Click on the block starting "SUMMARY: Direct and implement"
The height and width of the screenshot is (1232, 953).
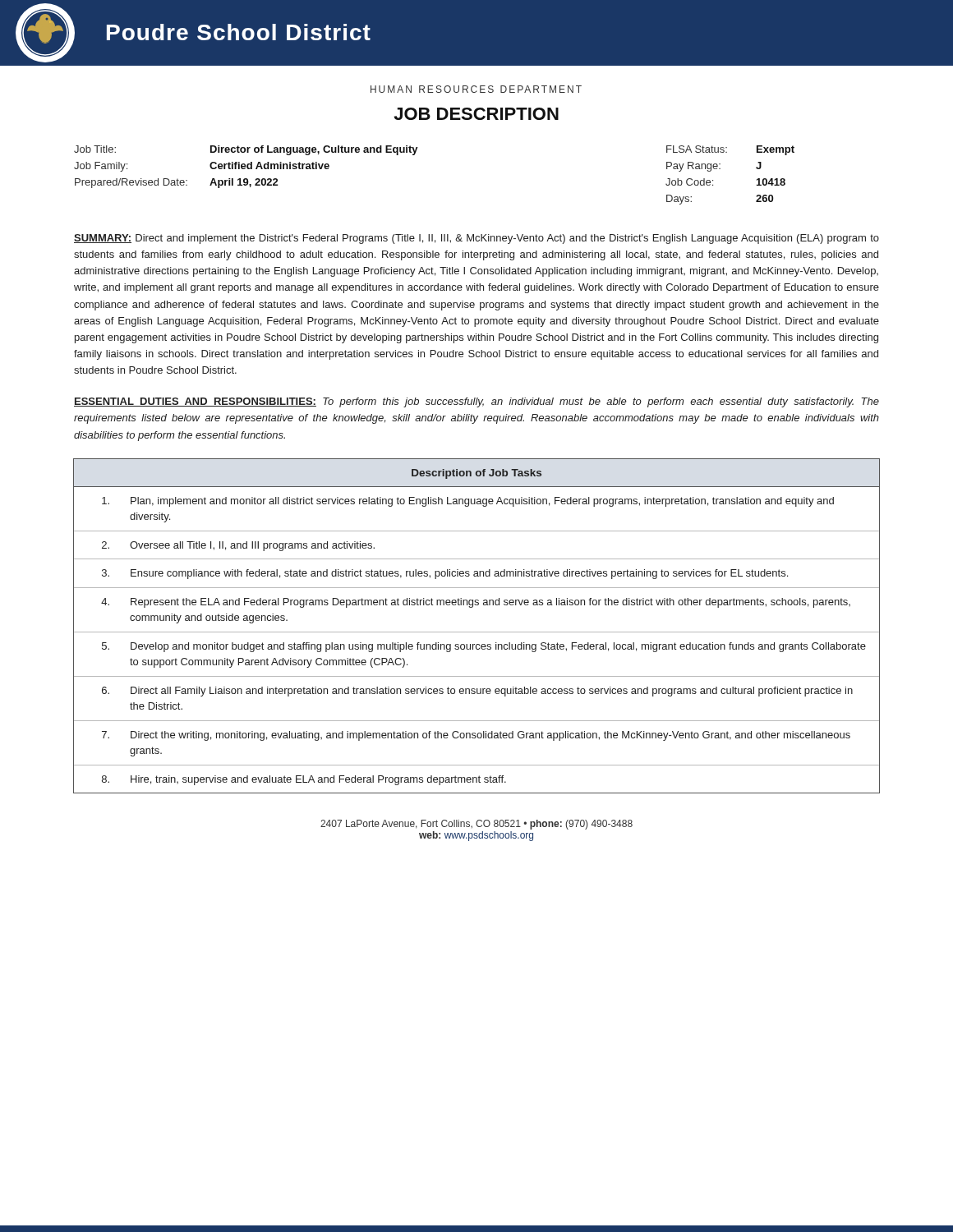click(476, 304)
